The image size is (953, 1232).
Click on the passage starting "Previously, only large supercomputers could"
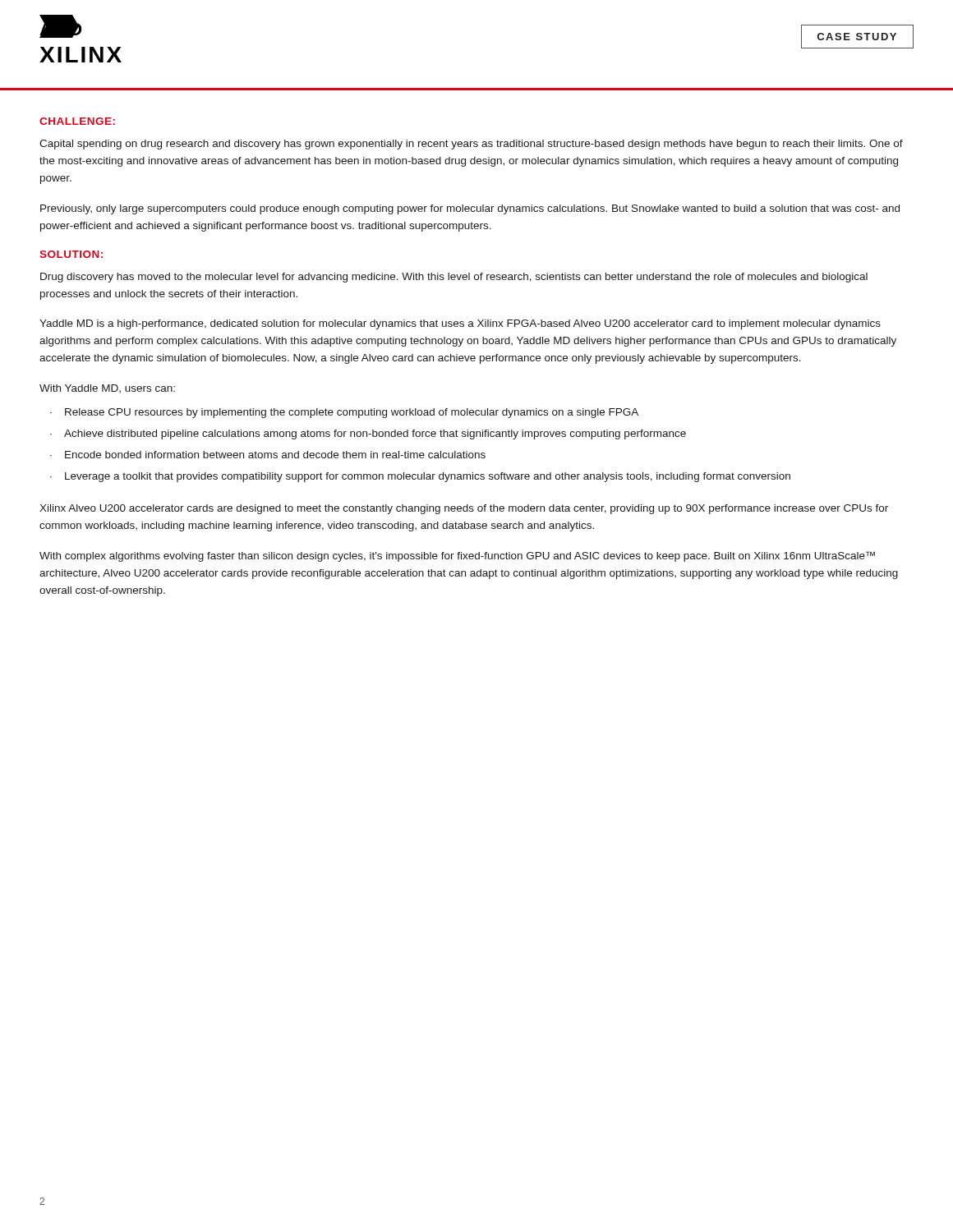coord(470,217)
